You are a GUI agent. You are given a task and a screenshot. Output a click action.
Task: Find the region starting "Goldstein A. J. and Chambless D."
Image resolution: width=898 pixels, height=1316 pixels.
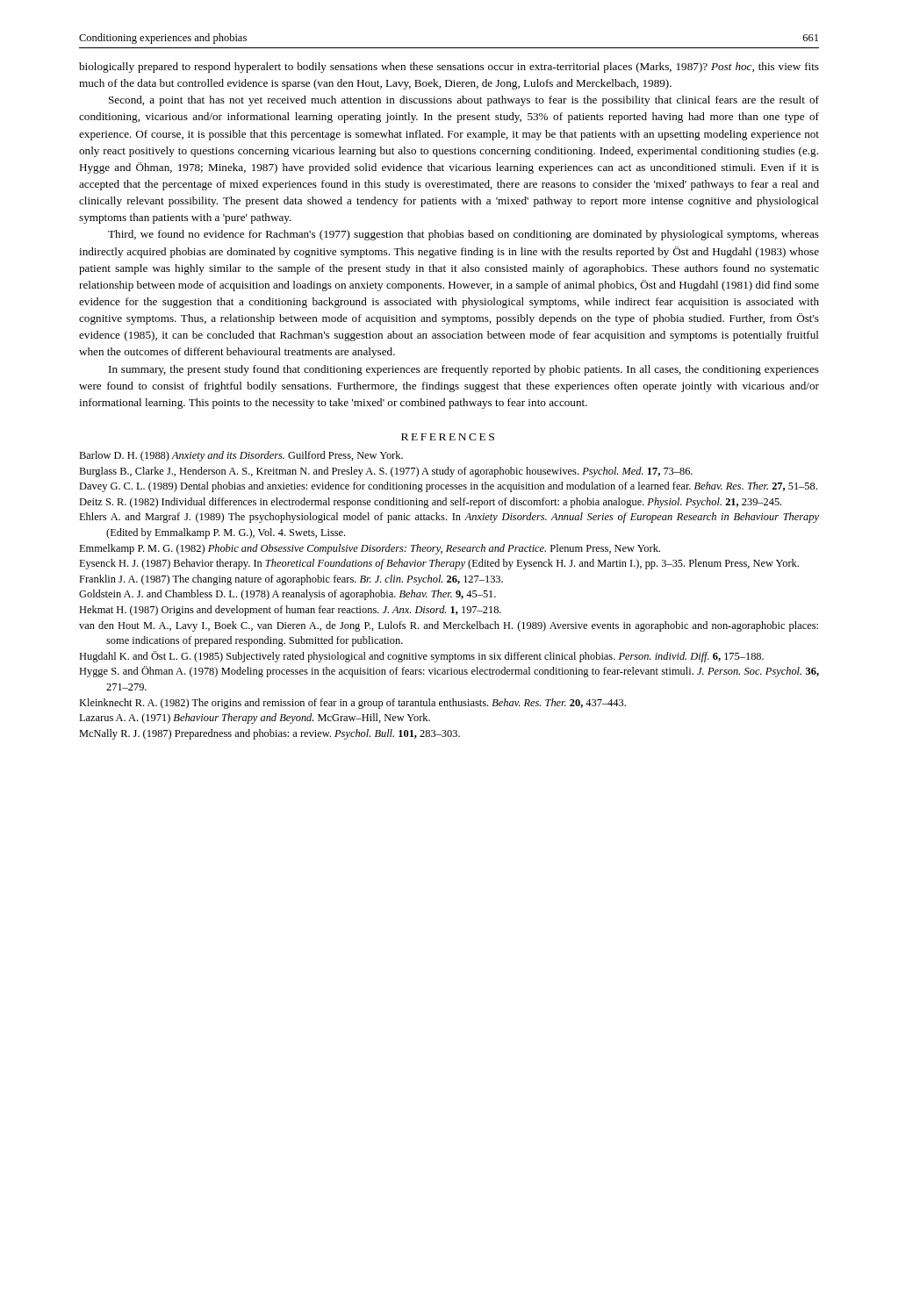(x=288, y=594)
